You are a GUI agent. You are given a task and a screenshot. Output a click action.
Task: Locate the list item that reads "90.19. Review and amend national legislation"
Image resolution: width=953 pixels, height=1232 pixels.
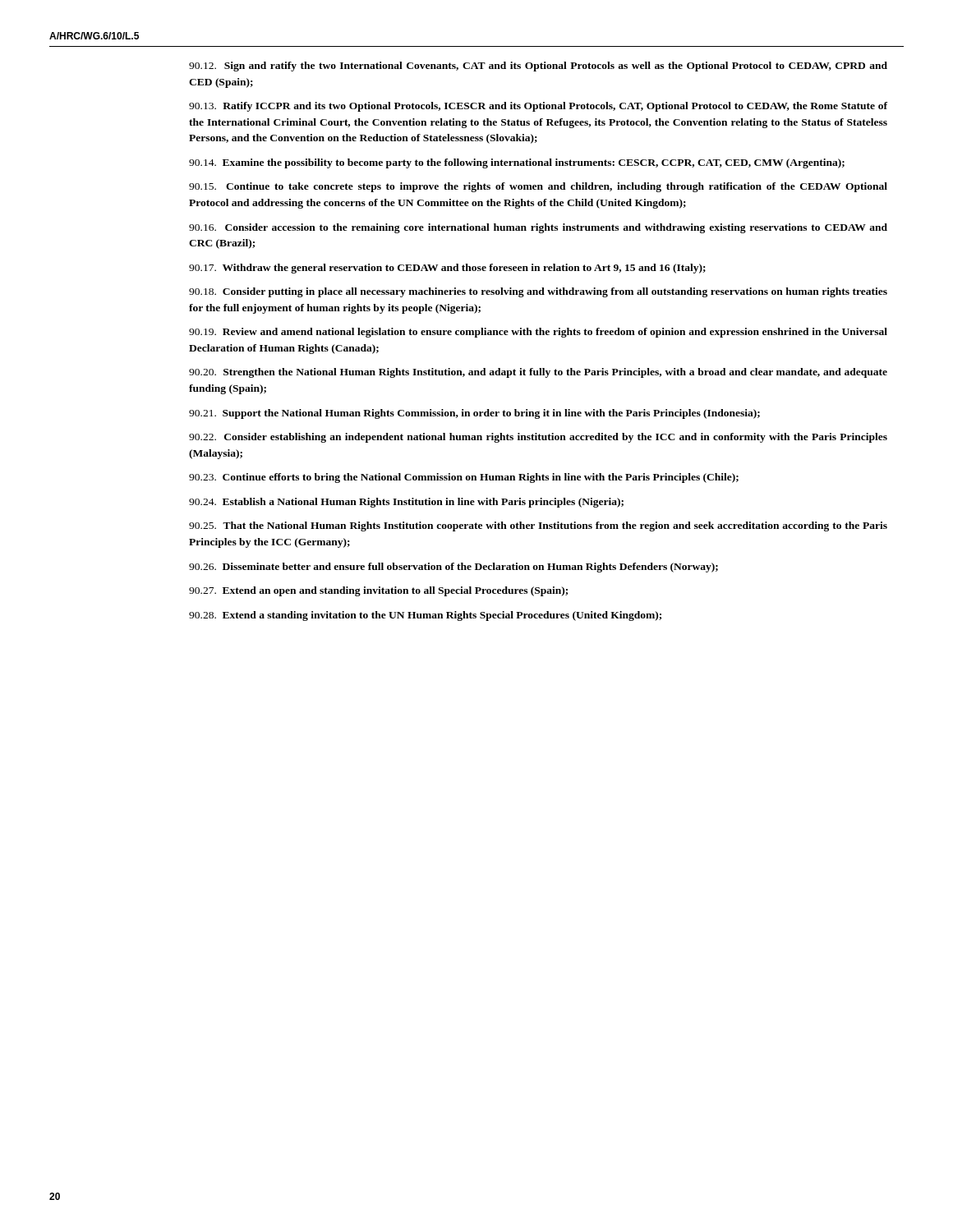tap(538, 340)
